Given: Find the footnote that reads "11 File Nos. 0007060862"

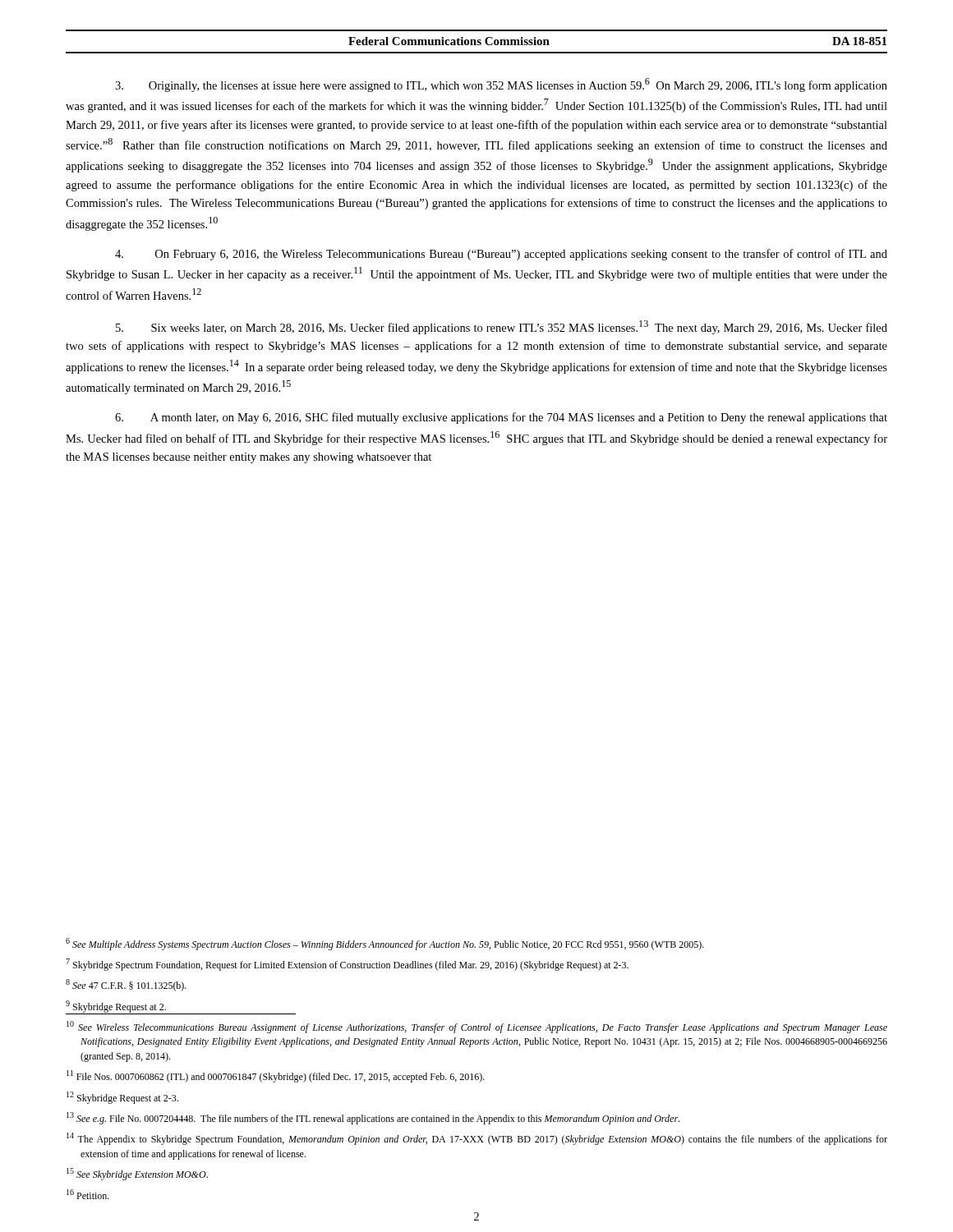Looking at the screenshot, I should 275,1076.
